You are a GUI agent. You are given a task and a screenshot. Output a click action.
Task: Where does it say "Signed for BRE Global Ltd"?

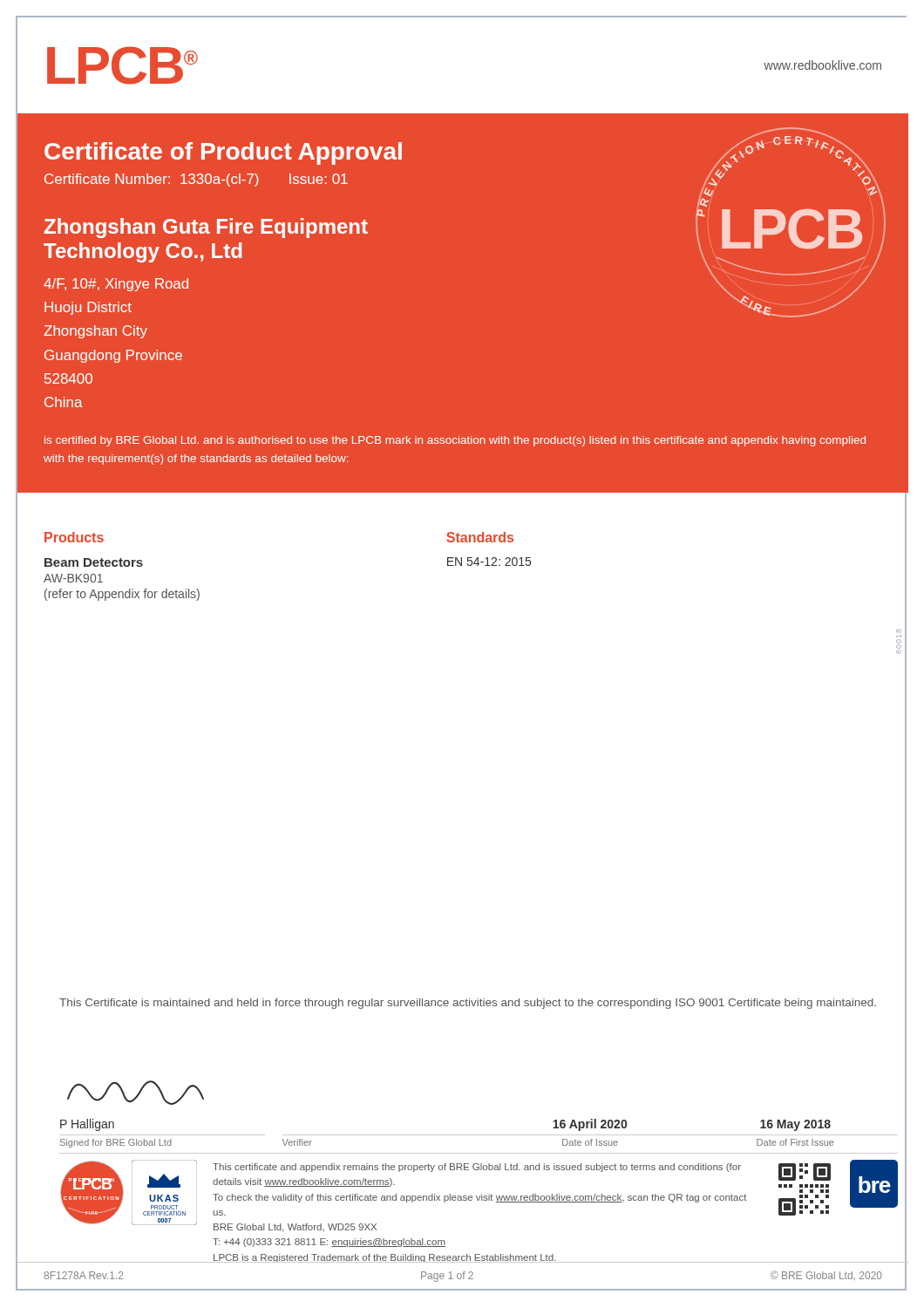coord(116,1142)
